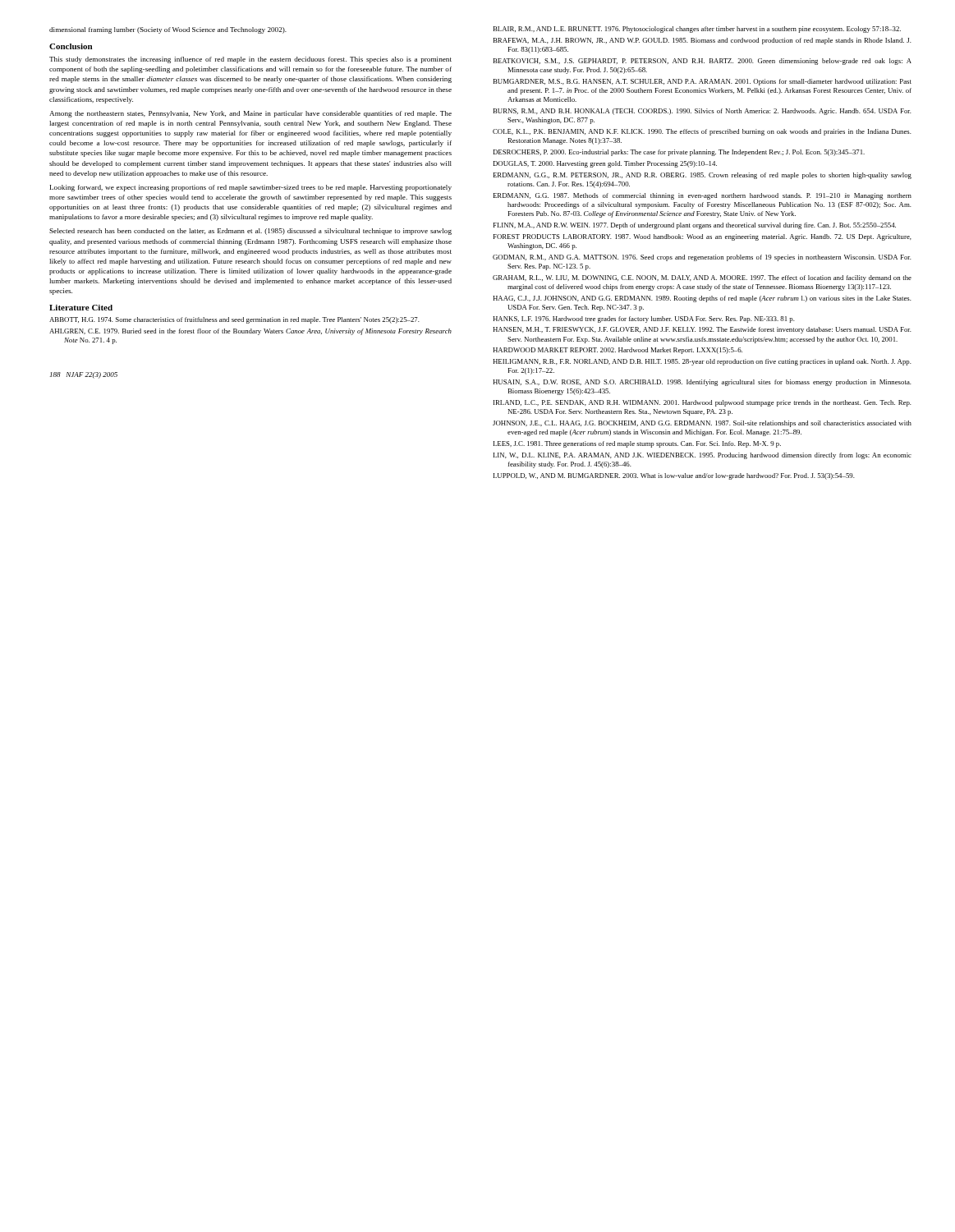Image resolution: width=955 pixels, height=1232 pixels.
Task: Find the list item with the text "LIN, W., D.L. KLINE, P.A. ARAMAN, AND J.K."
Action: 702,460
